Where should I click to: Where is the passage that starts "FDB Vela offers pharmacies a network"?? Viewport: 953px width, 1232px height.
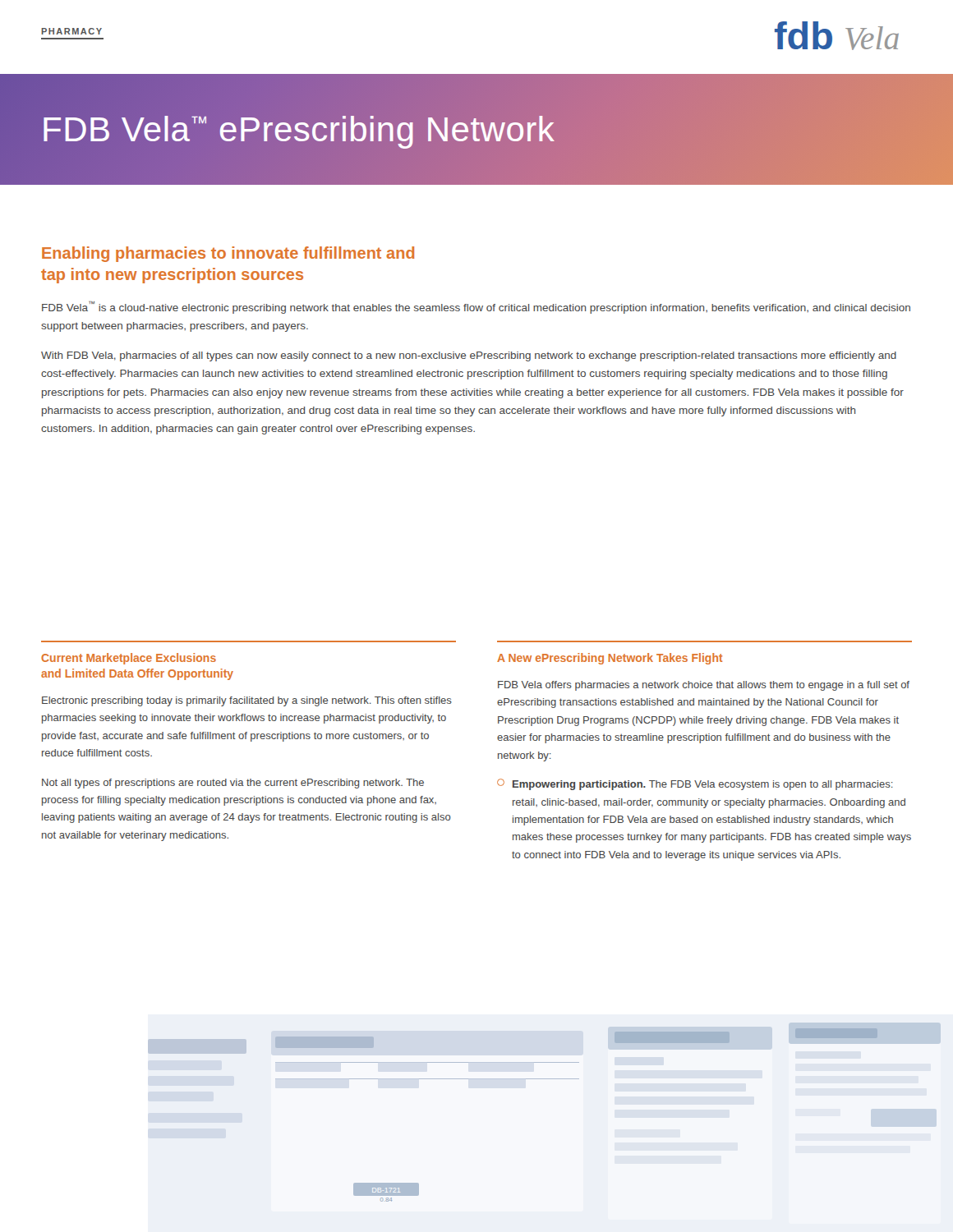click(703, 720)
